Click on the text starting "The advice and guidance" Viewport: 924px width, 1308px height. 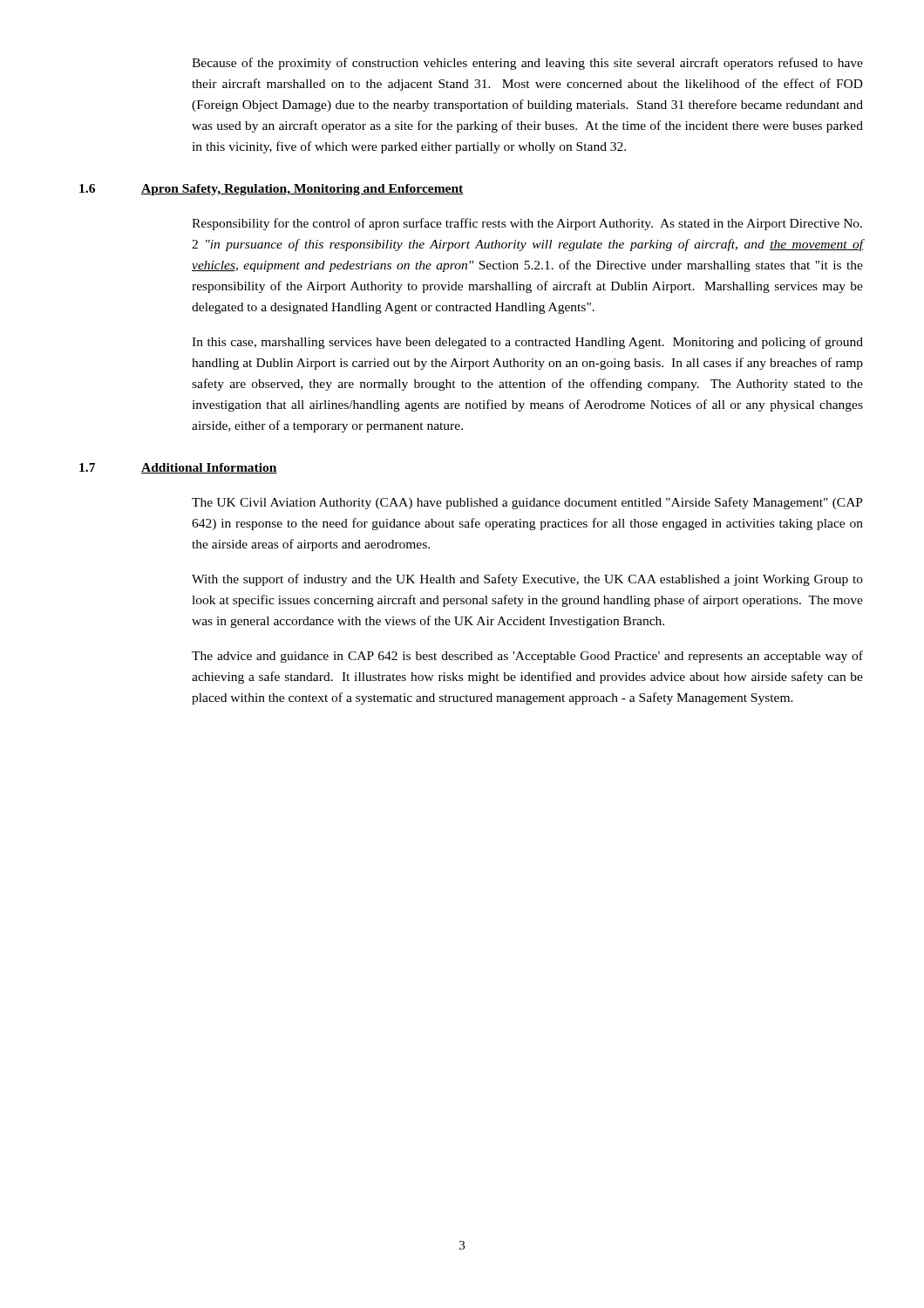tap(527, 677)
